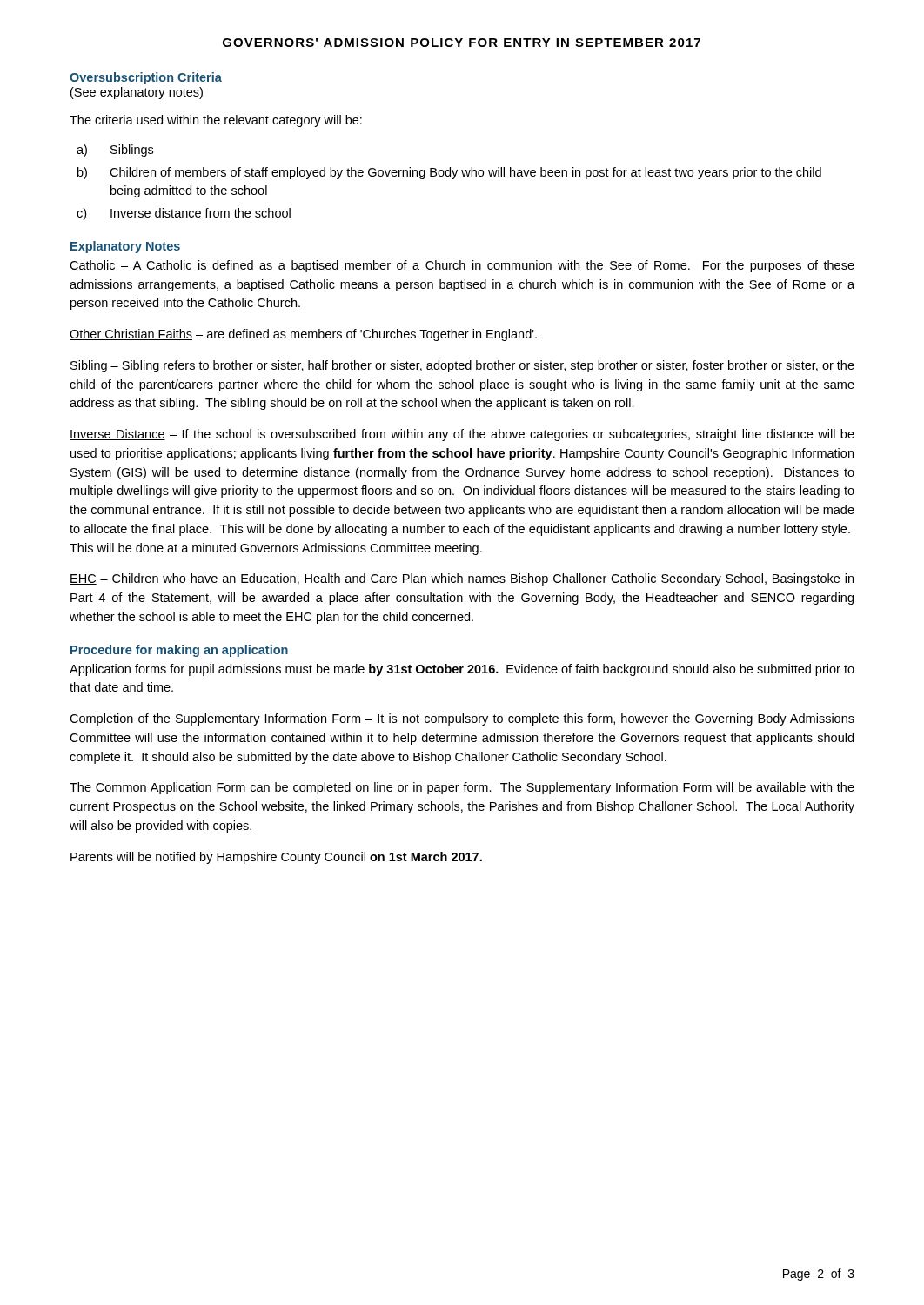The height and width of the screenshot is (1305, 924).
Task: Locate the text block with the text "Completion of the Supplementary Information Form"
Action: [462, 738]
